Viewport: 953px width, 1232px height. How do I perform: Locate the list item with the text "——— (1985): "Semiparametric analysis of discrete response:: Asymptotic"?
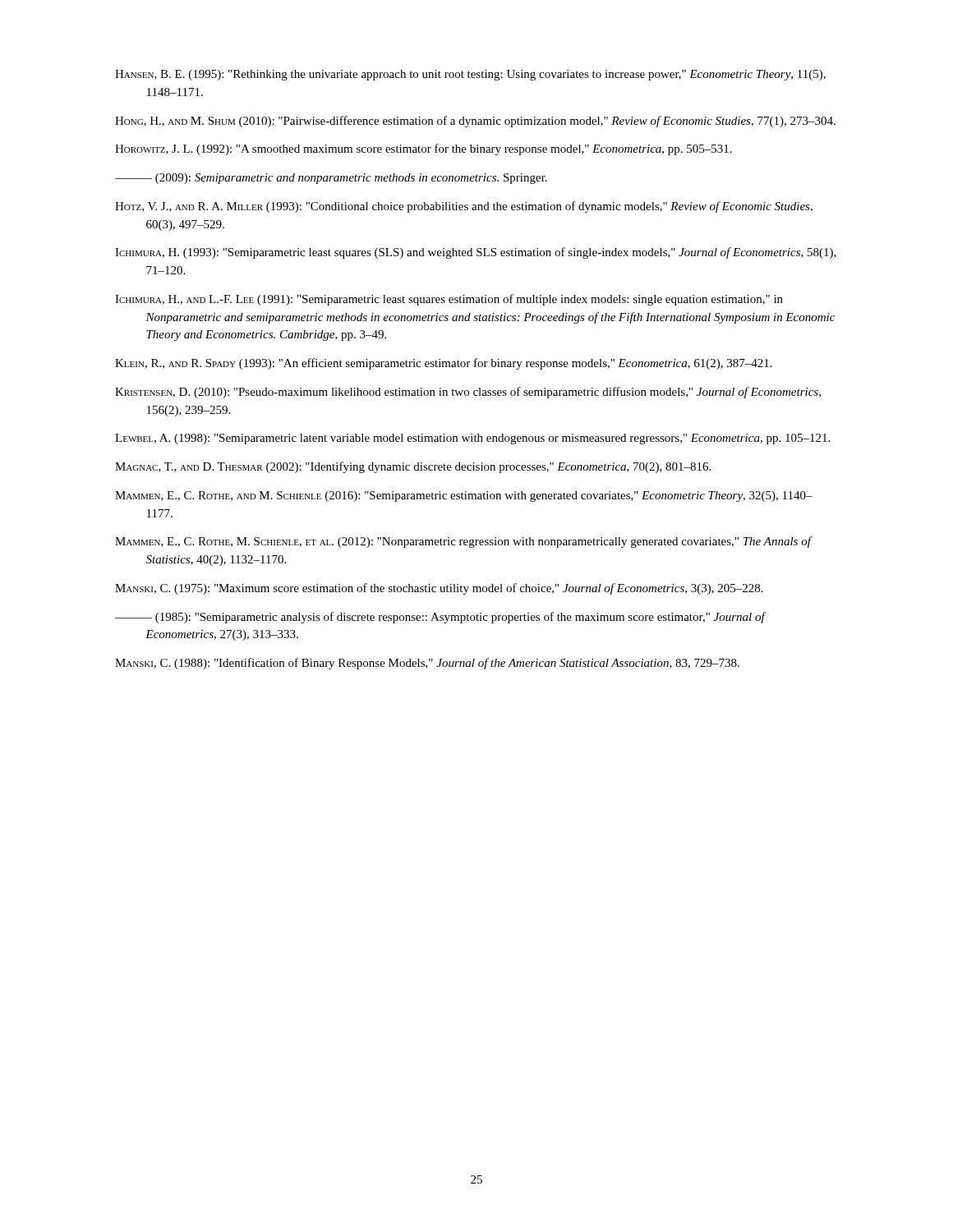440,625
